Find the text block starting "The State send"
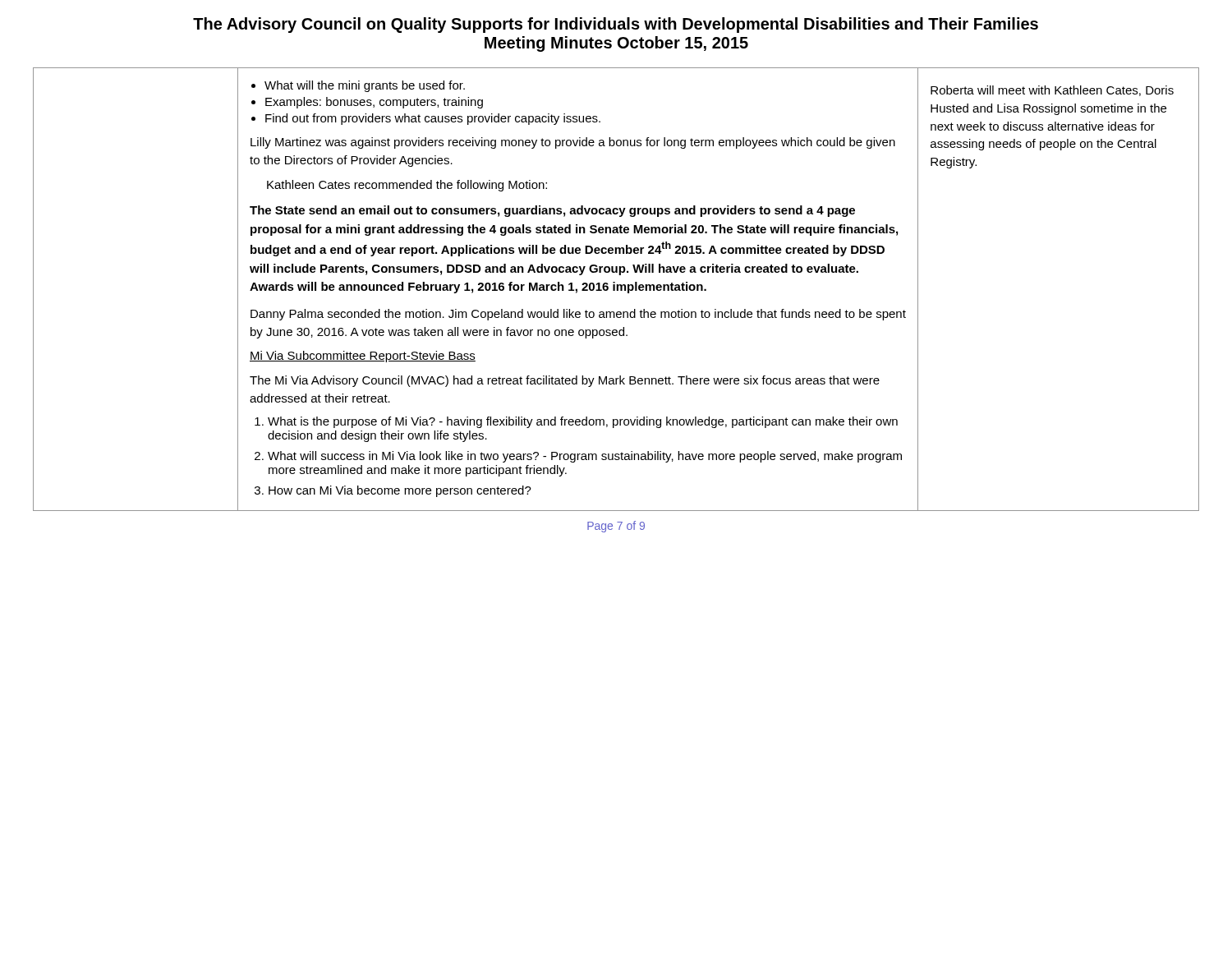 click(574, 248)
